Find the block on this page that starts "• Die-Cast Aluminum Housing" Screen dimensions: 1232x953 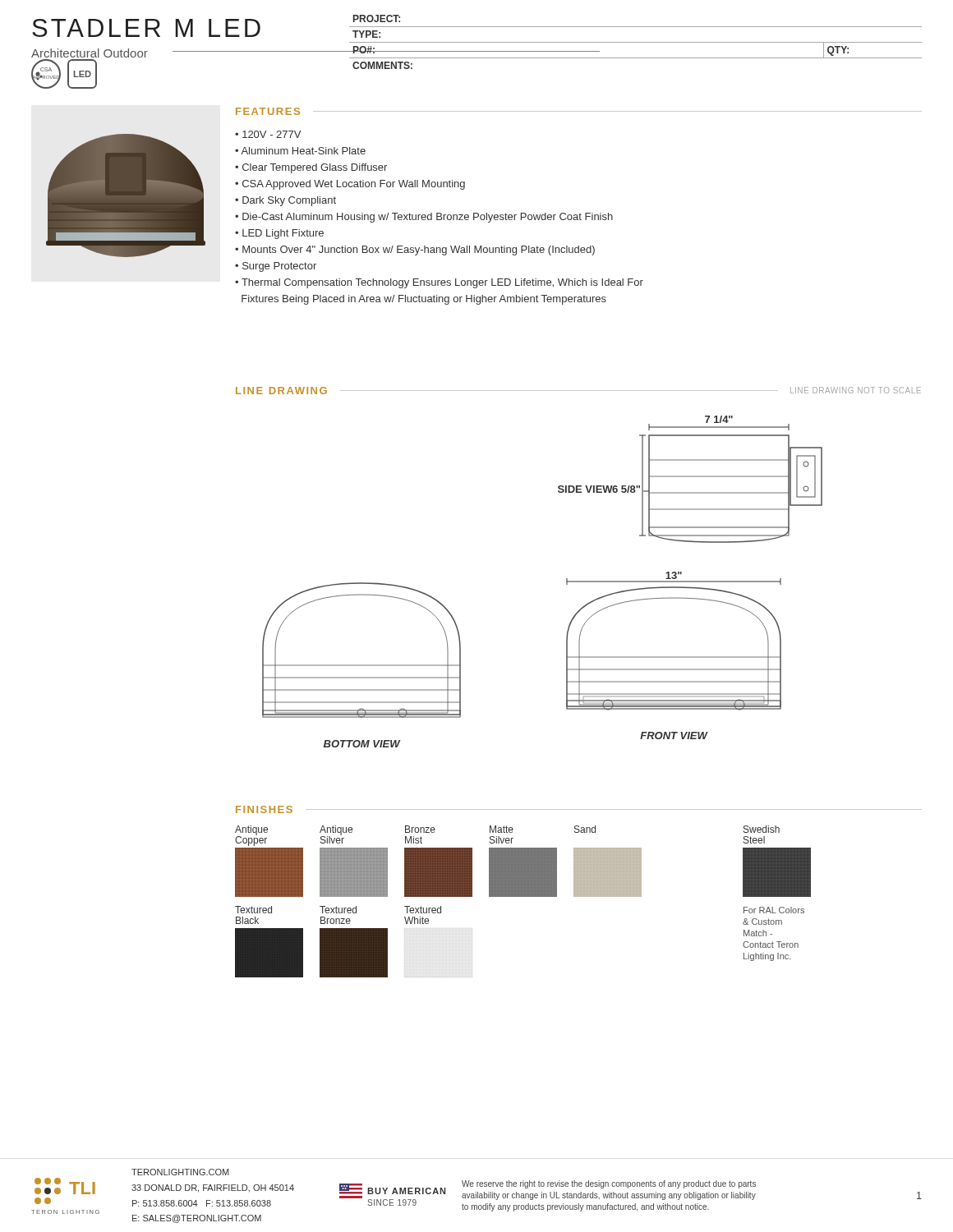tap(424, 216)
